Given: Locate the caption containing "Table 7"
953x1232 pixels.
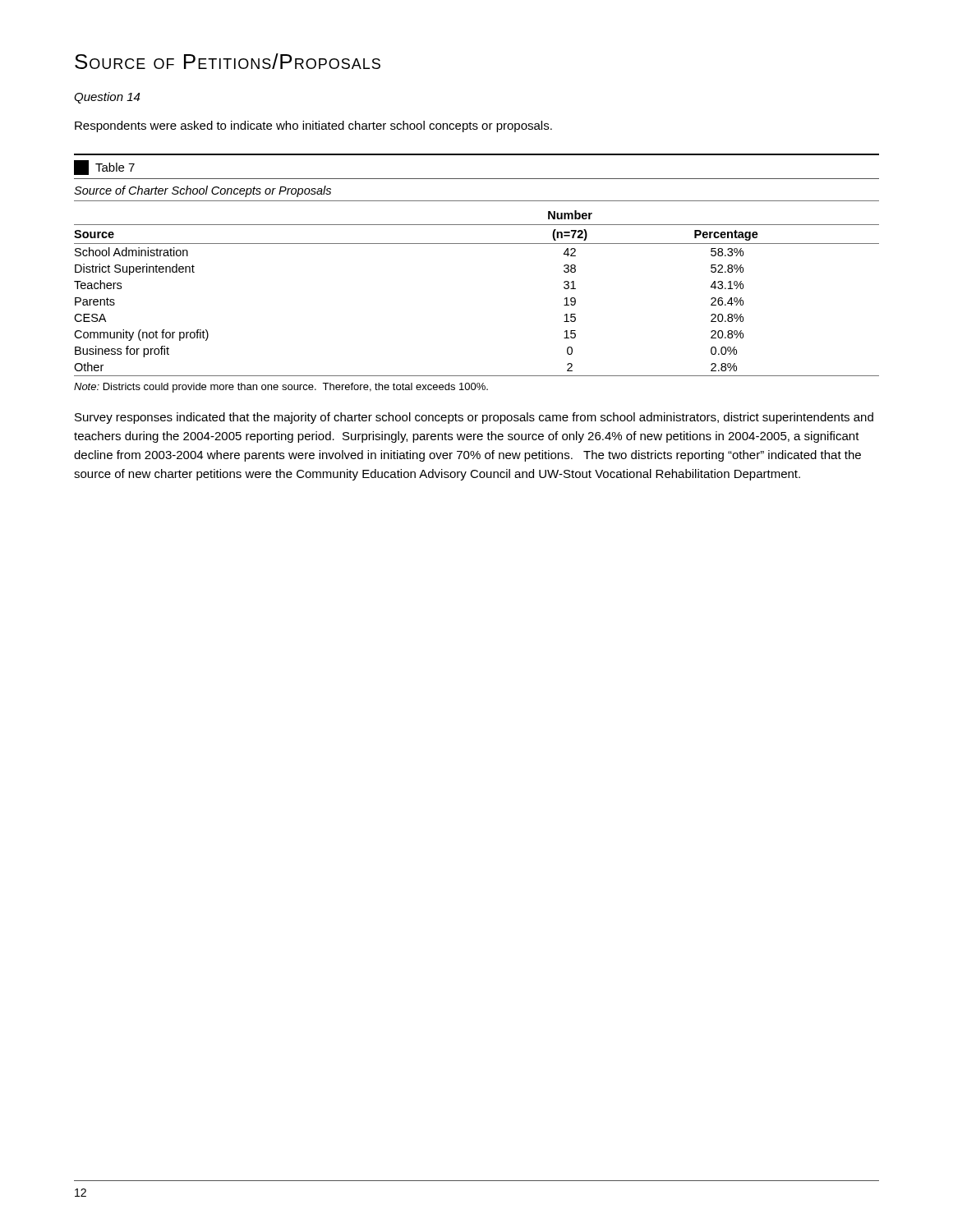Looking at the screenshot, I should tap(476, 165).
